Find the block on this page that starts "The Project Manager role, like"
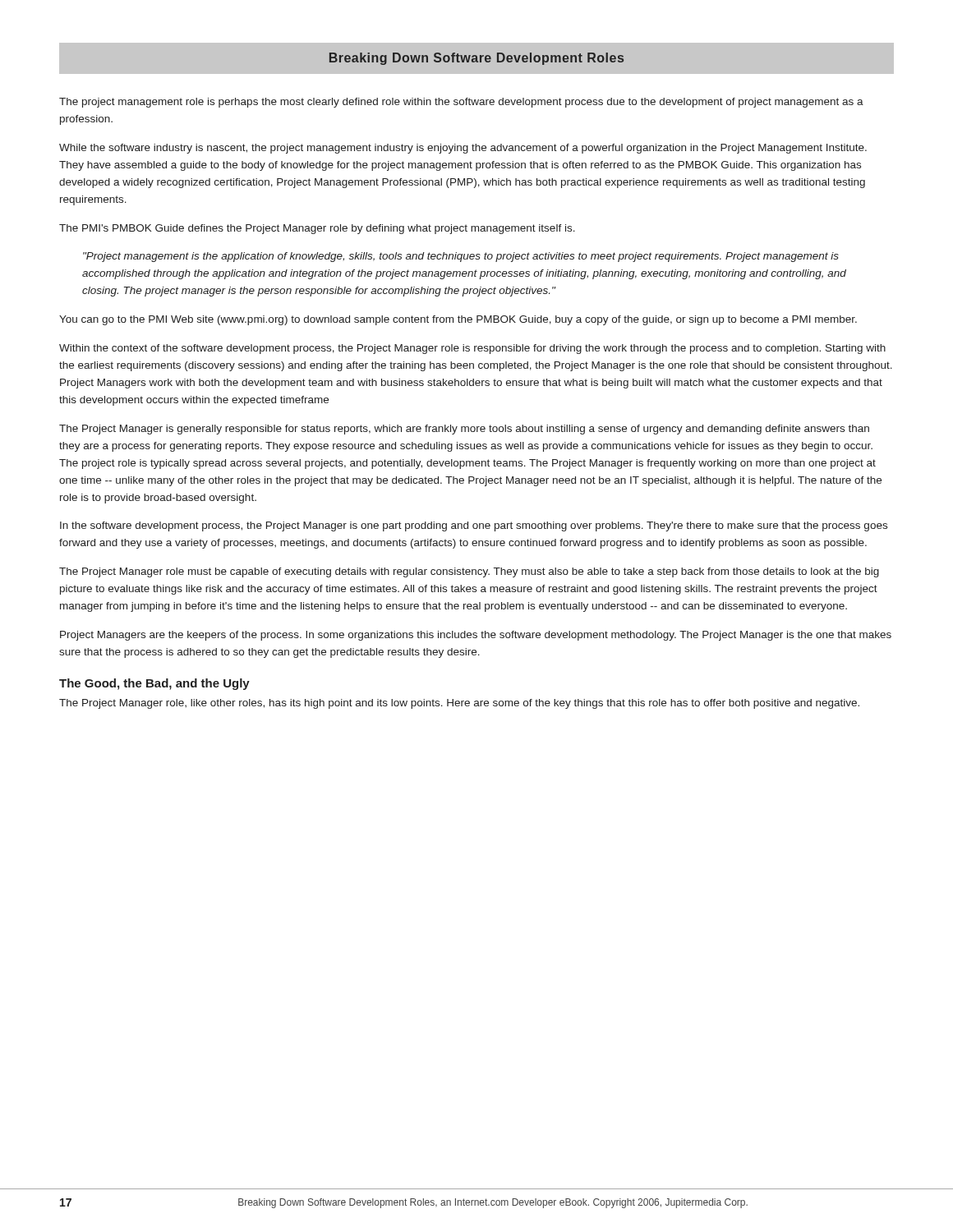The height and width of the screenshot is (1232, 953). pyautogui.click(x=476, y=703)
